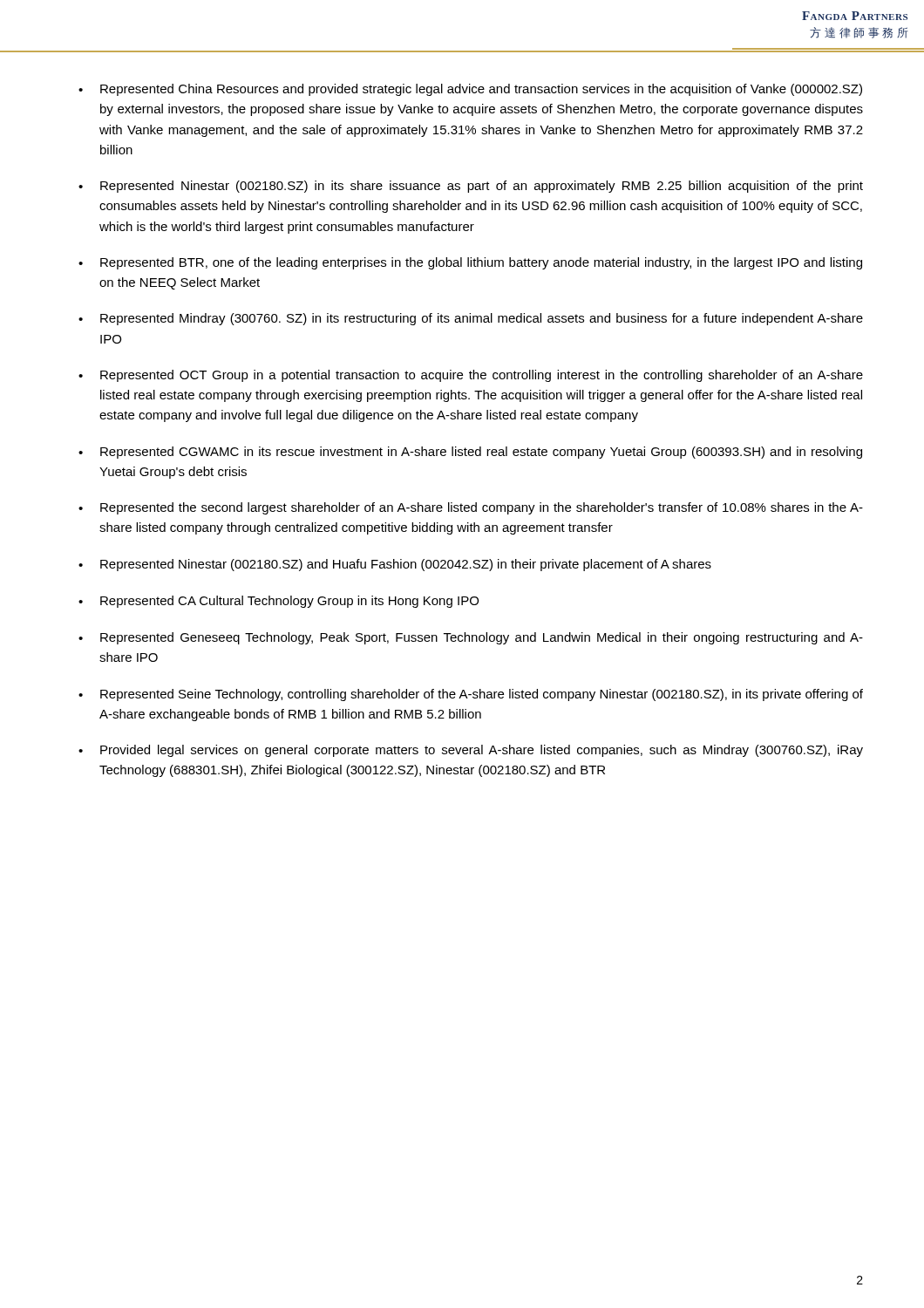Navigate to the region starting "• Represented OCT Group"

coord(471,395)
